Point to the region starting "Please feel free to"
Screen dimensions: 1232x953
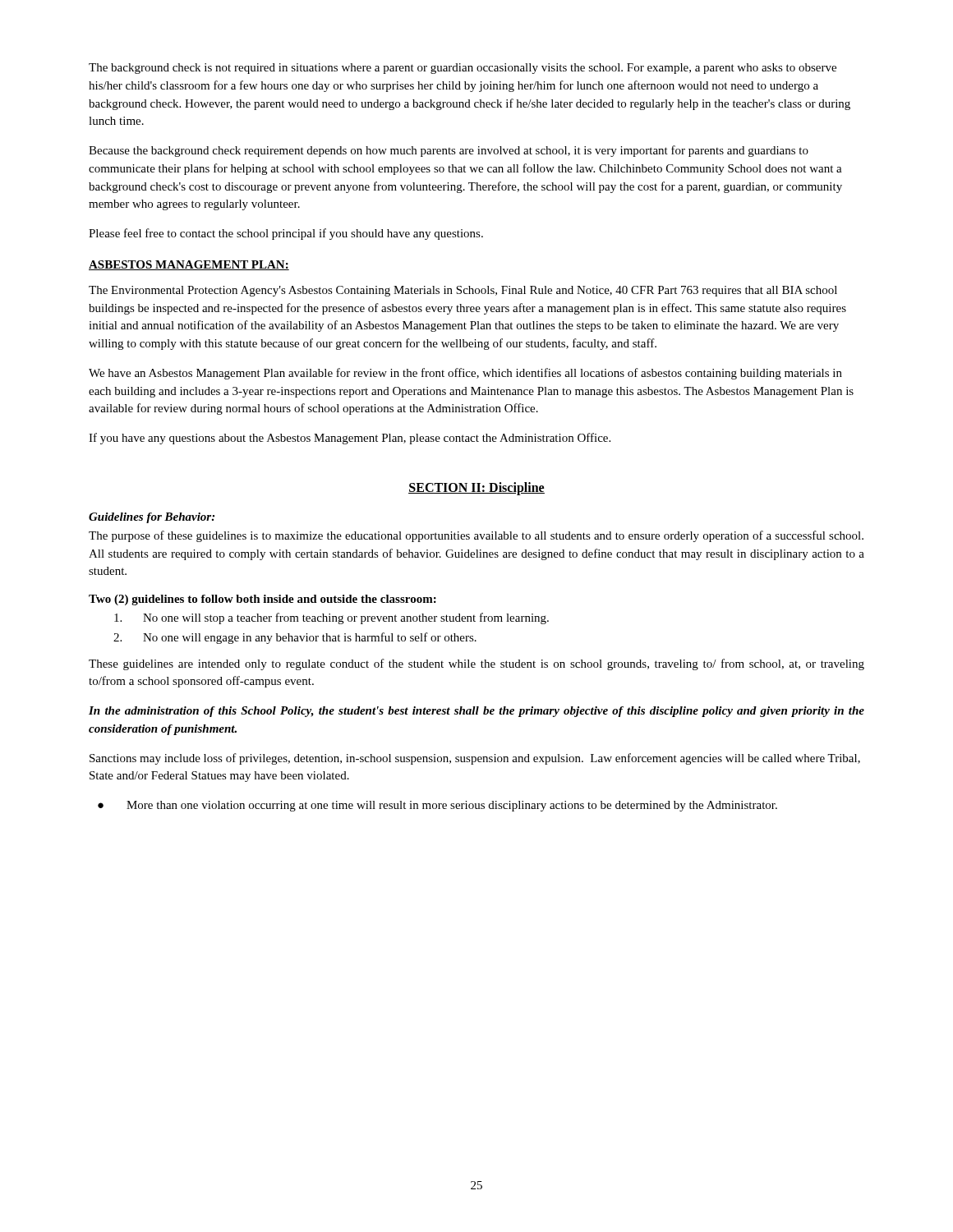pos(286,233)
